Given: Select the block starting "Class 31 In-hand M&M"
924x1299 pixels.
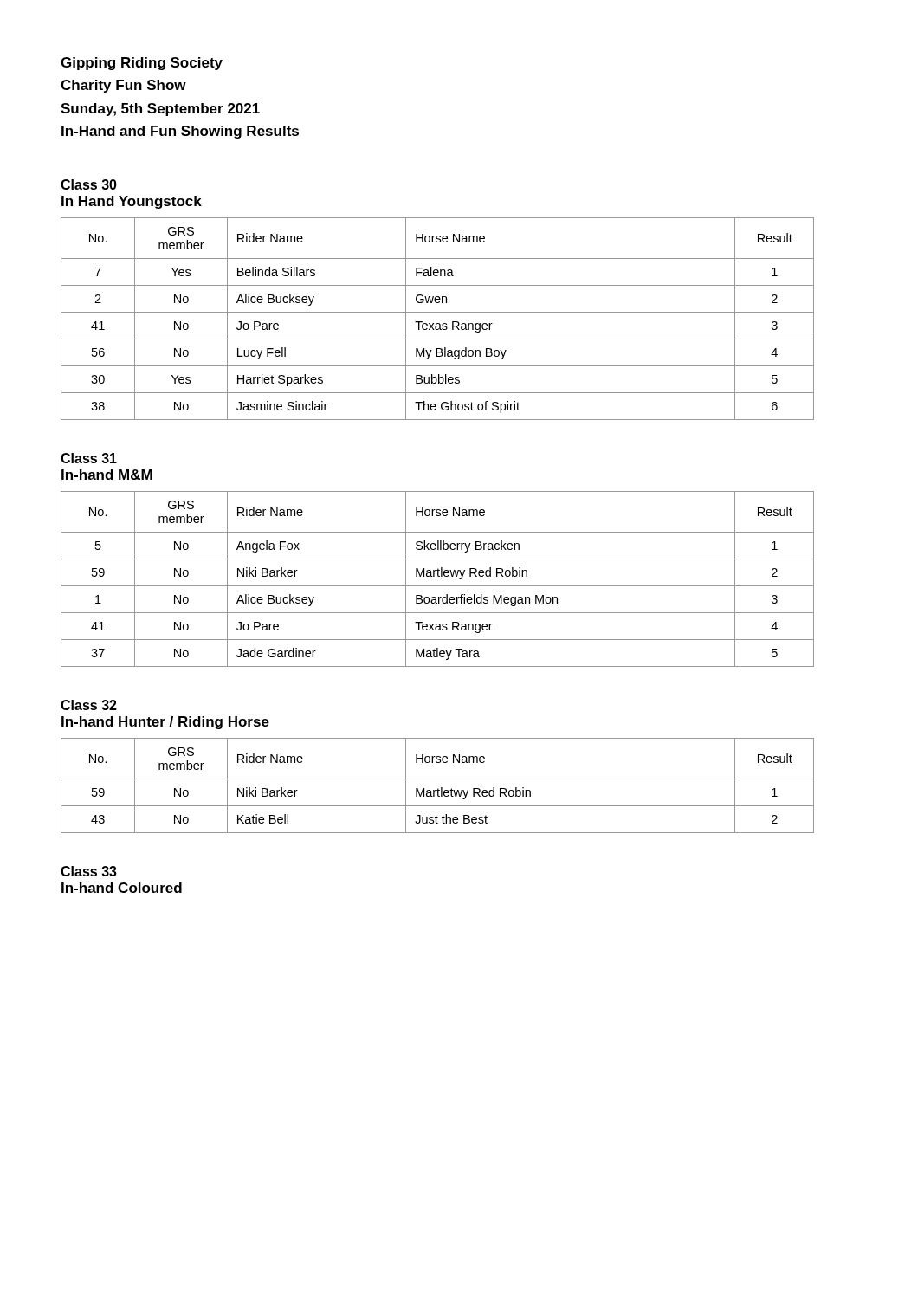Looking at the screenshot, I should (89, 458).
